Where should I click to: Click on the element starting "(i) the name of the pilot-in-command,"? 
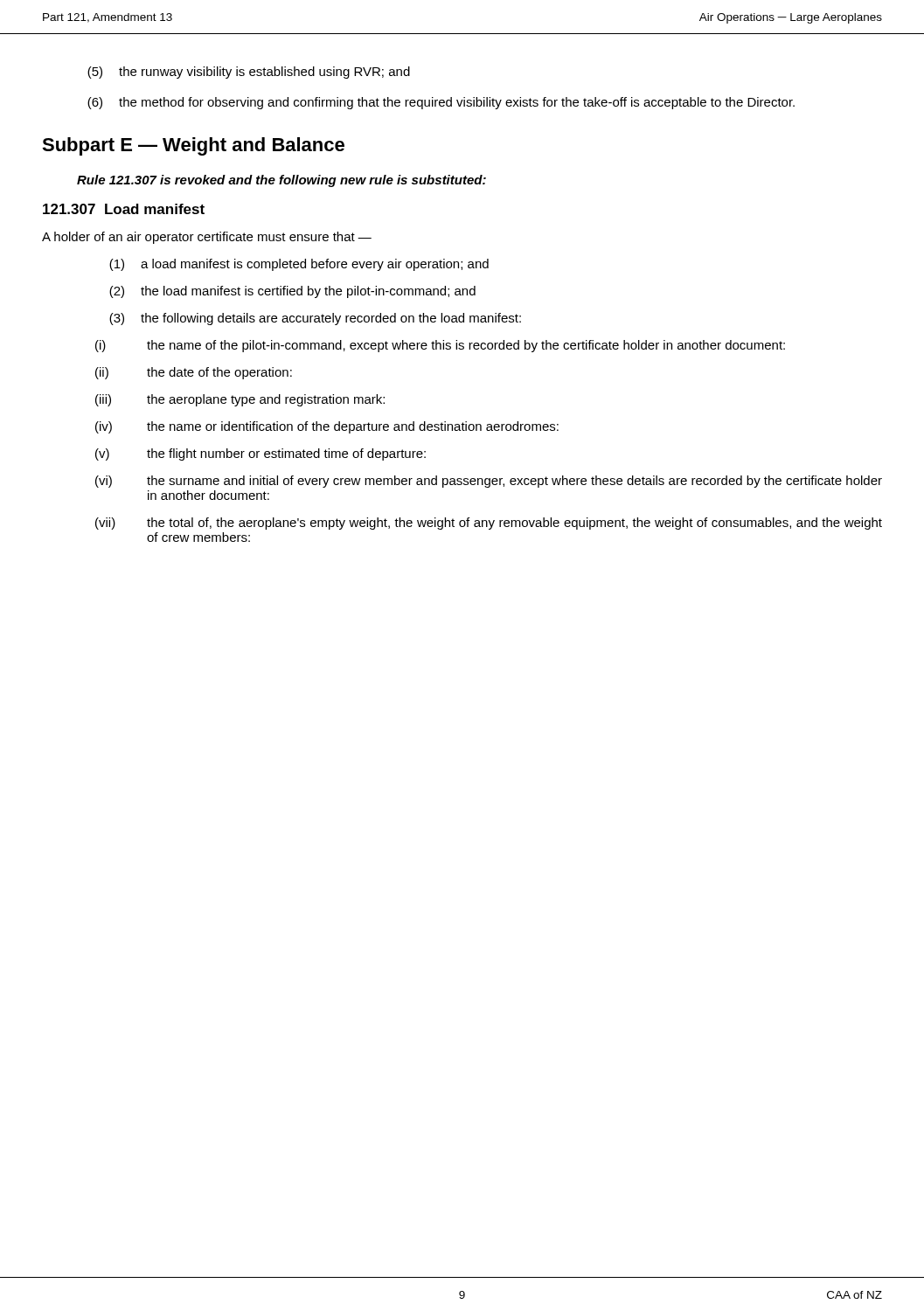[x=440, y=345]
